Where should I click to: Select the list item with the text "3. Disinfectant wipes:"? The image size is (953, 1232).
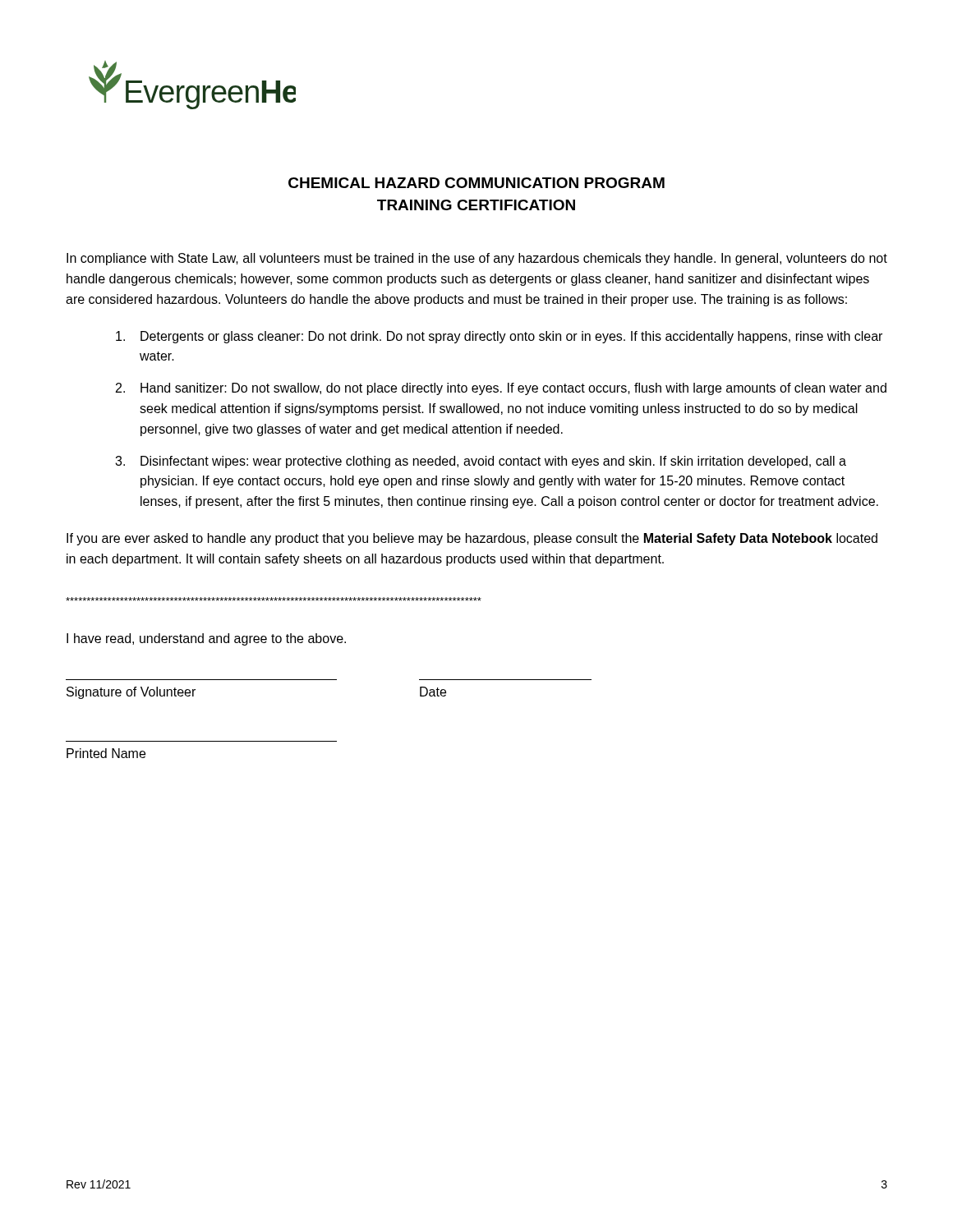501,482
